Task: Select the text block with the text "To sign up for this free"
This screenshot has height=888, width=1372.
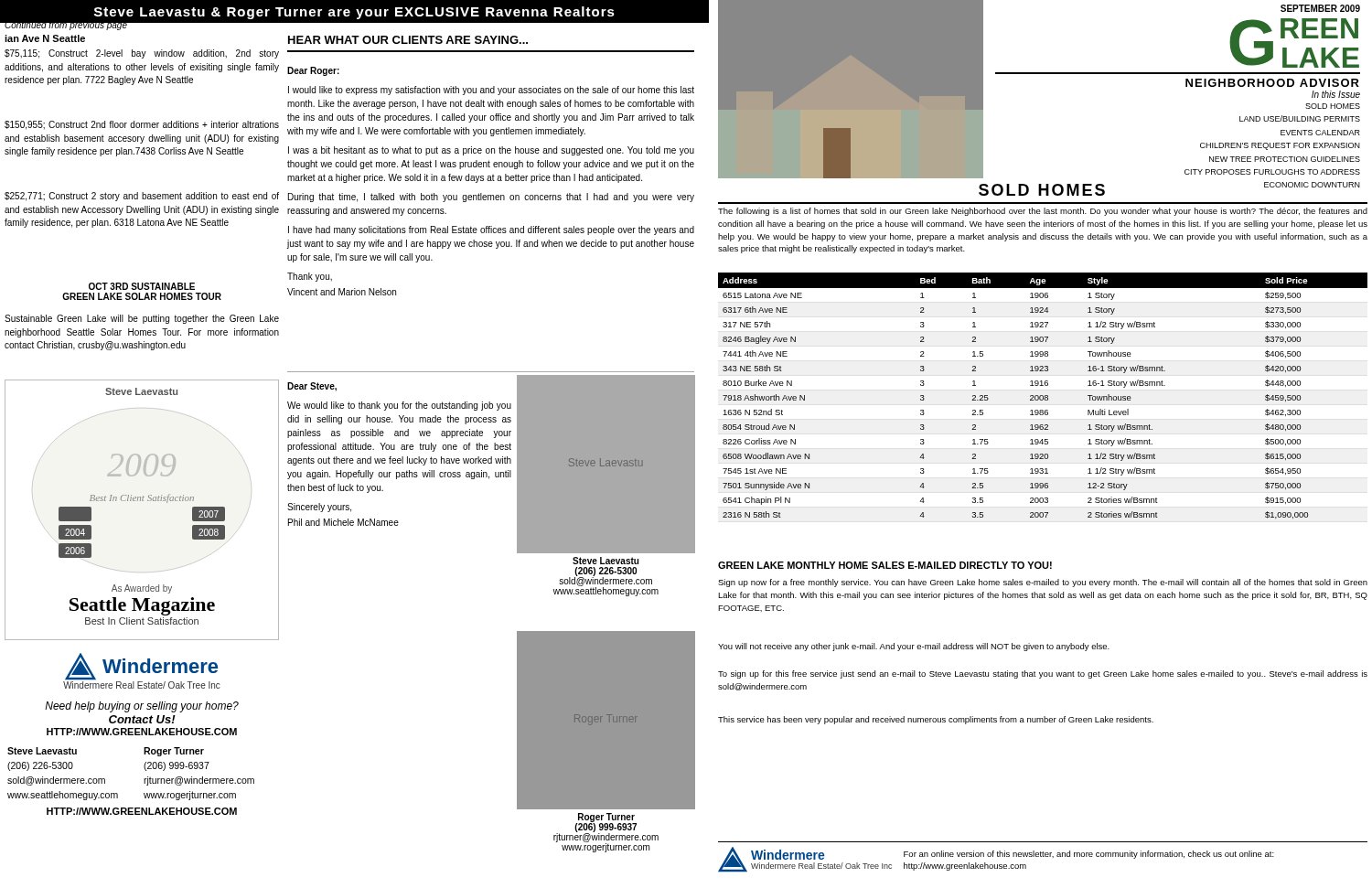Action: point(1043,680)
